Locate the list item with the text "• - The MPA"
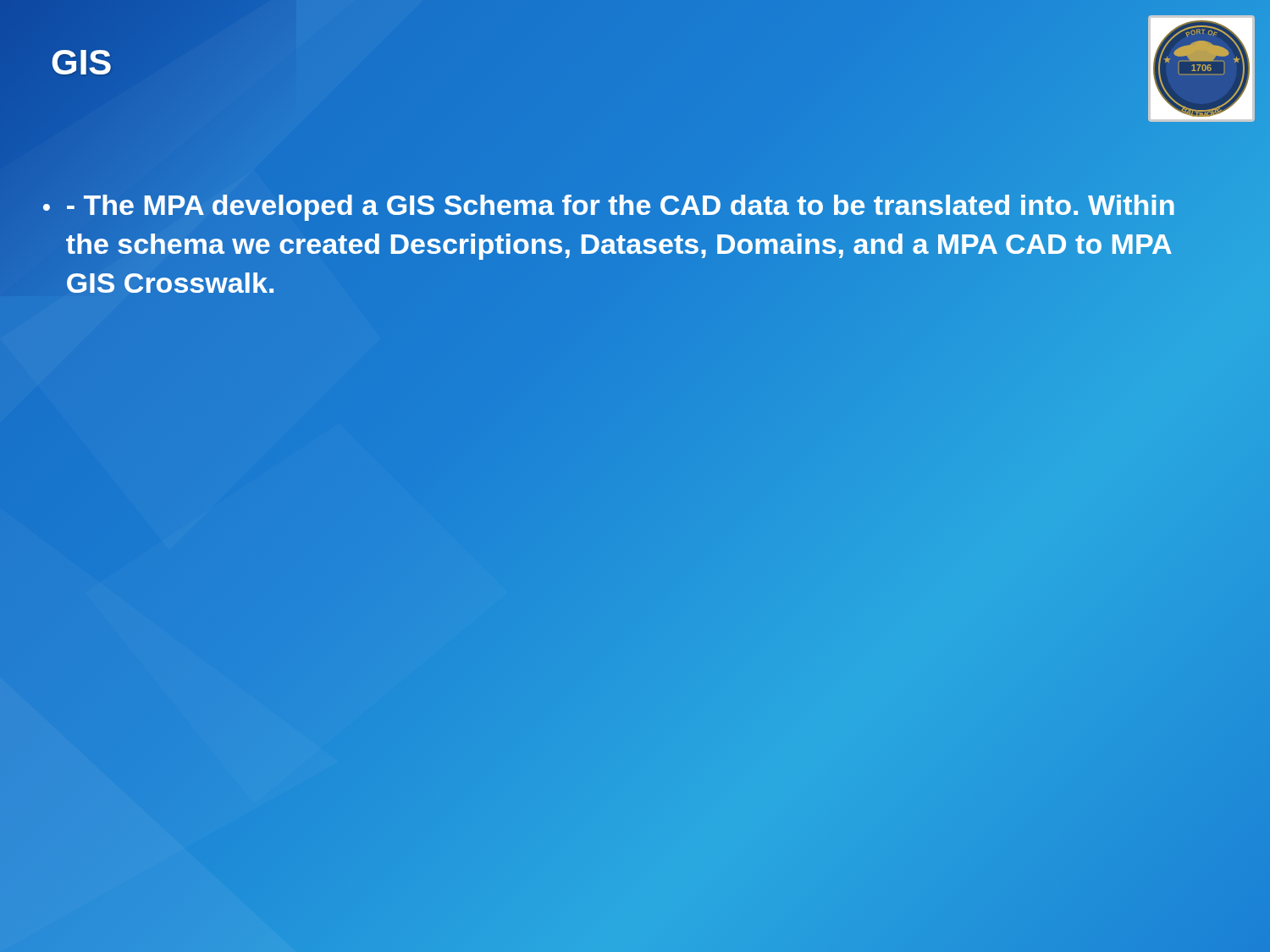1270x952 pixels. coord(622,244)
